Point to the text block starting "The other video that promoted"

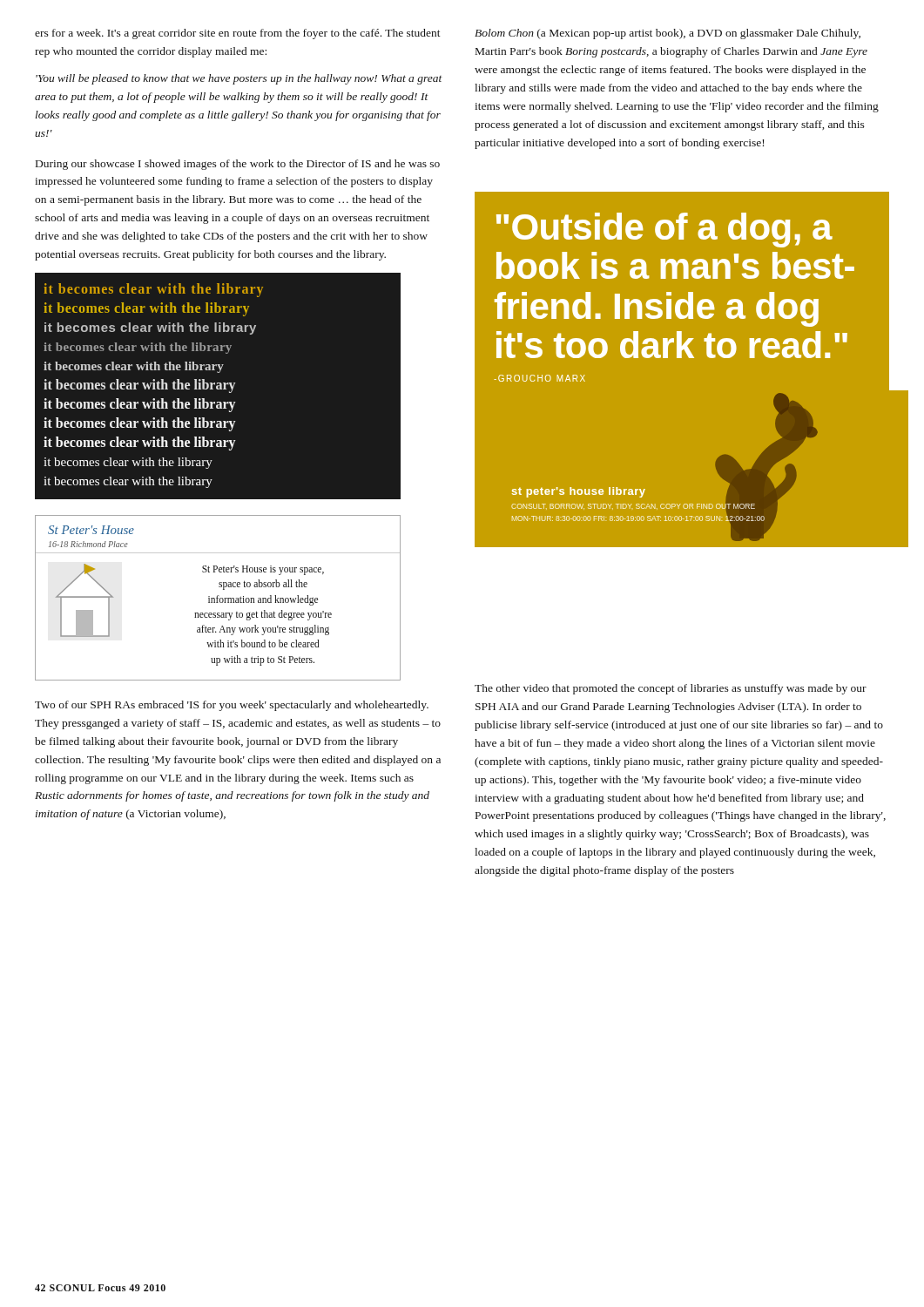[680, 779]
